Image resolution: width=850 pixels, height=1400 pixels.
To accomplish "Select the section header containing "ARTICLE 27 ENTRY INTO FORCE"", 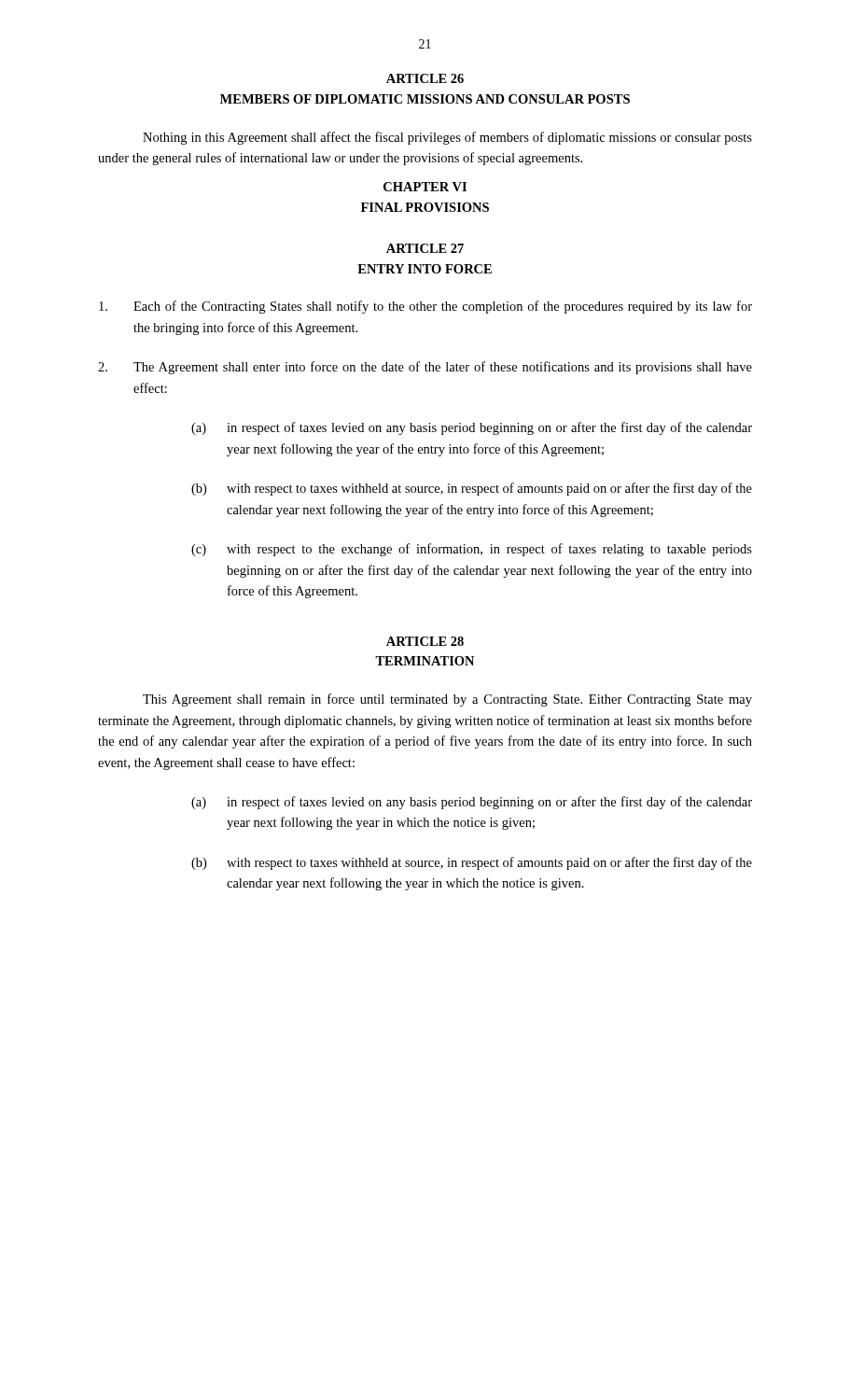I will pos(425,258).
